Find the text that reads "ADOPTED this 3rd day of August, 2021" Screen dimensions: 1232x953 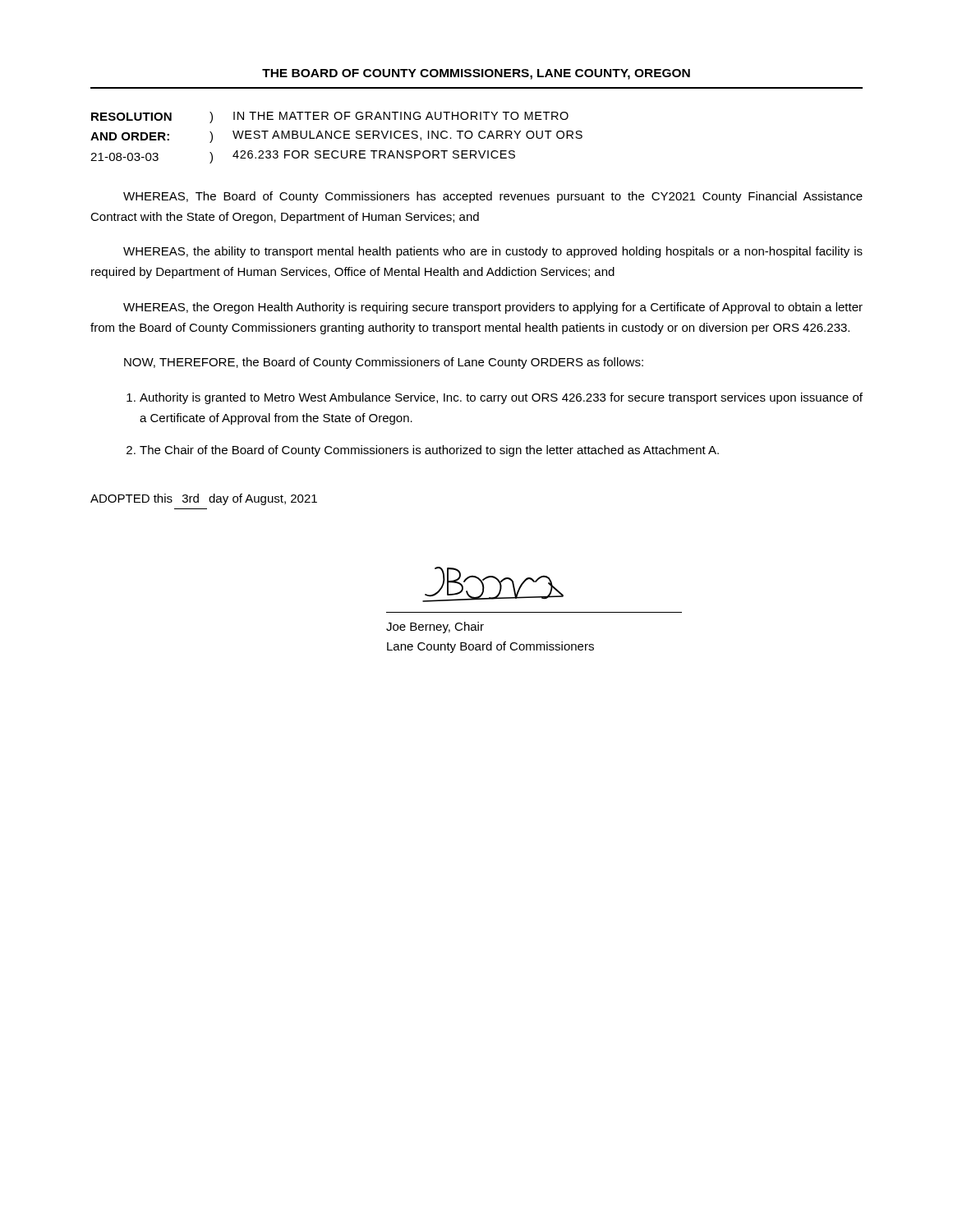tap(204, 500)
